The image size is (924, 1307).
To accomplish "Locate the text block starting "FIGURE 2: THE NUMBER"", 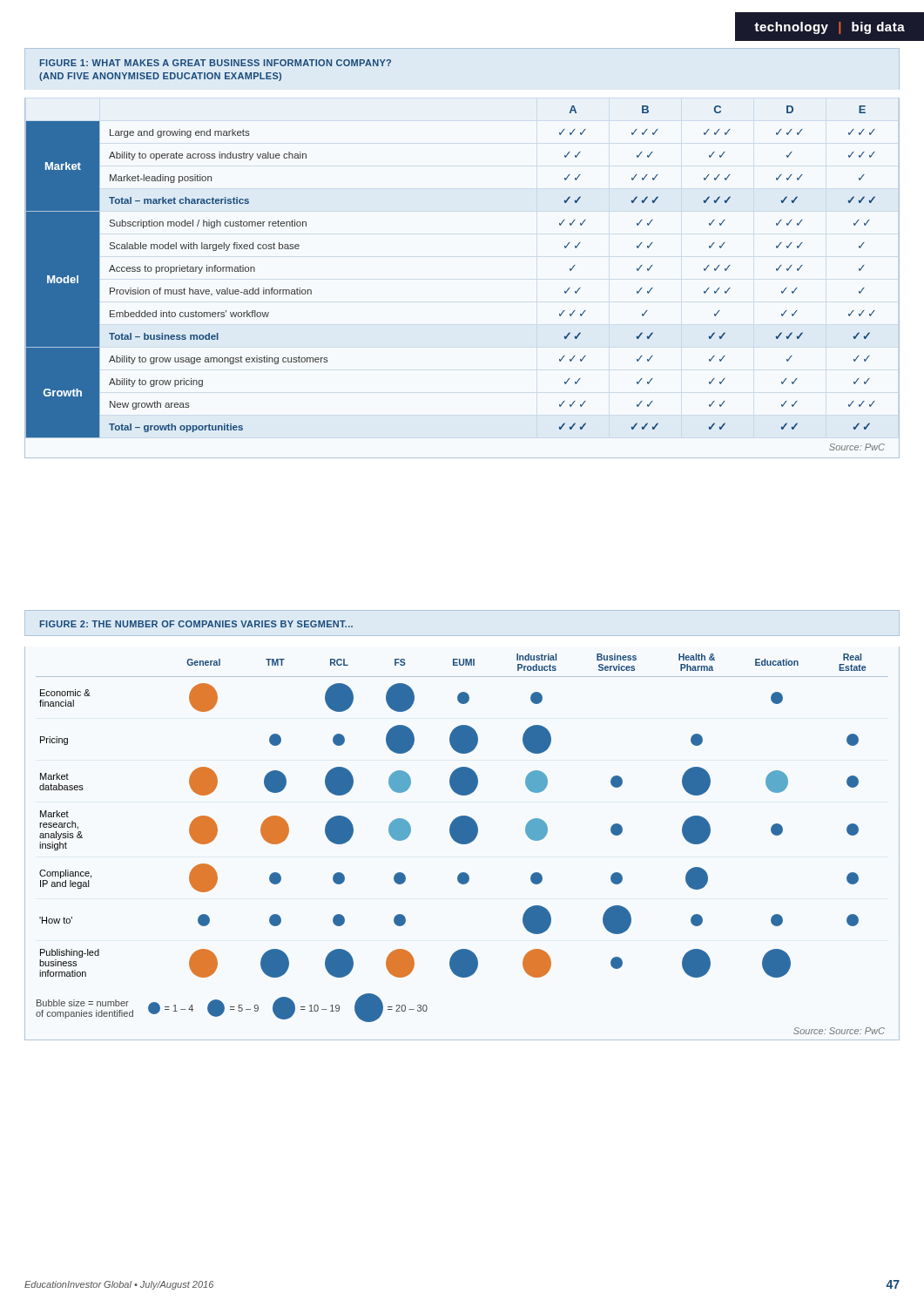I will 196,624.
